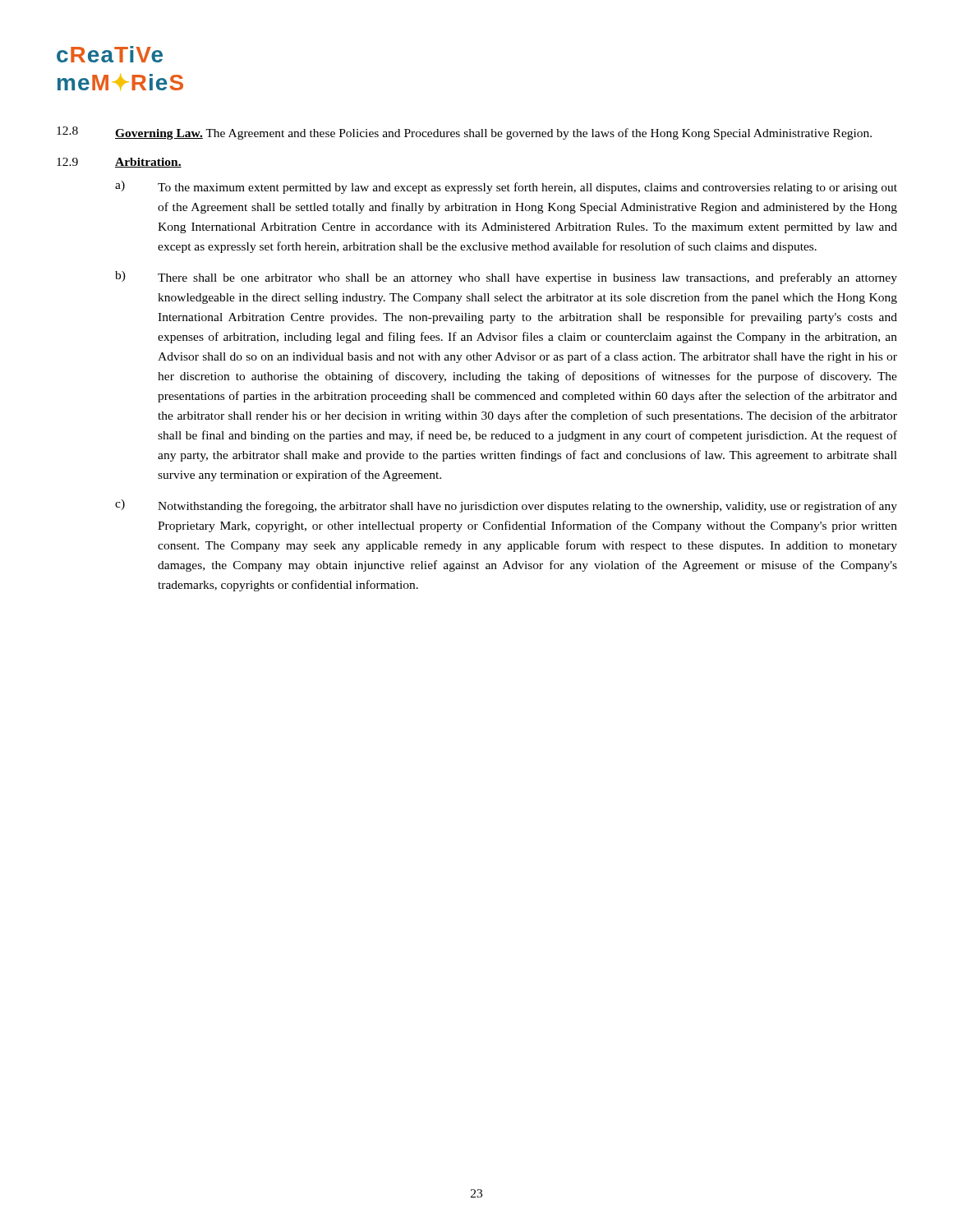The width and height of the screenshot is (953, 1232).
Task: Locate the logo
Action: (x=128, y=70)
